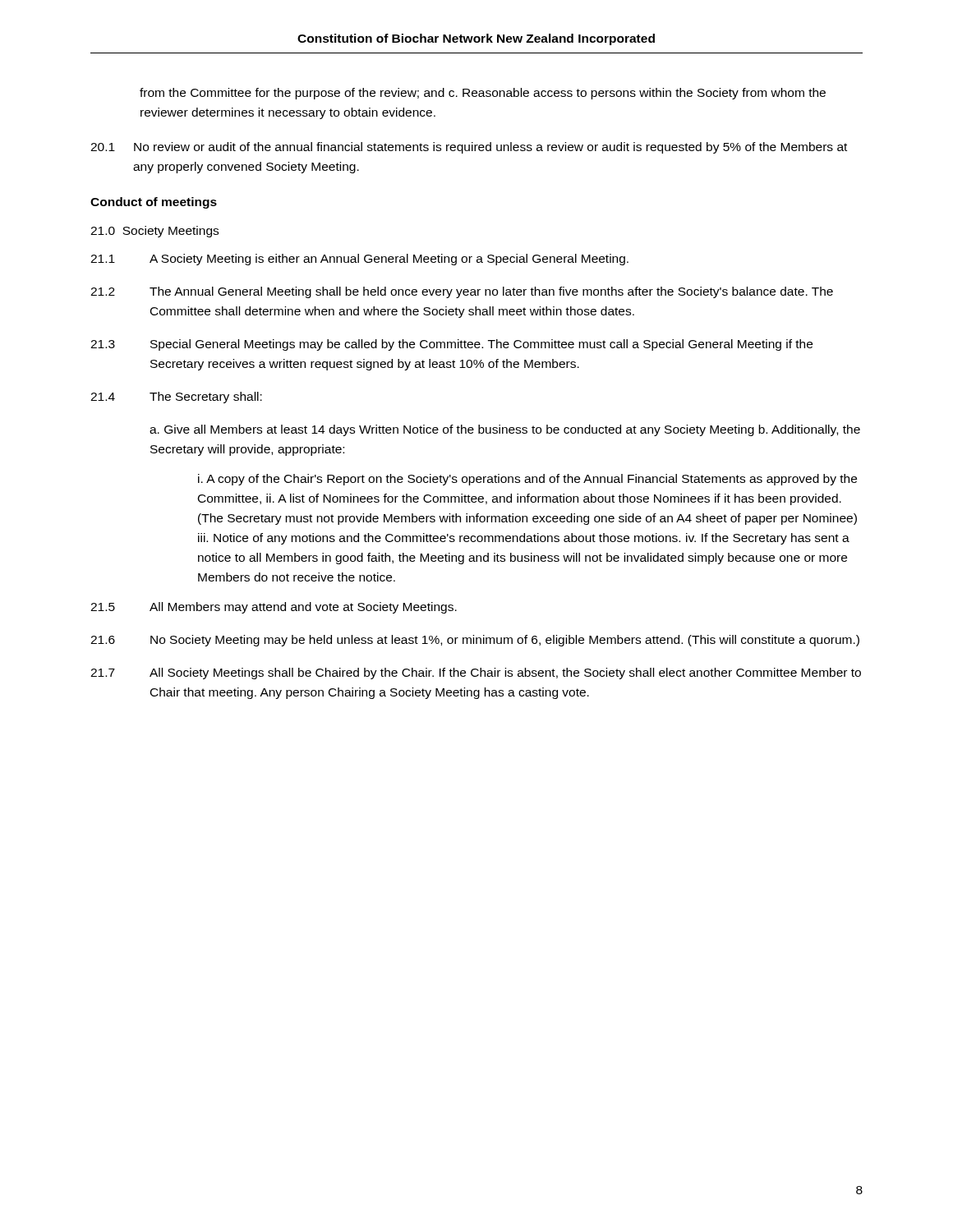Find "Conduct of meetings" on this page
This screenshot has height=1232, width=953.
coord(154,202)
